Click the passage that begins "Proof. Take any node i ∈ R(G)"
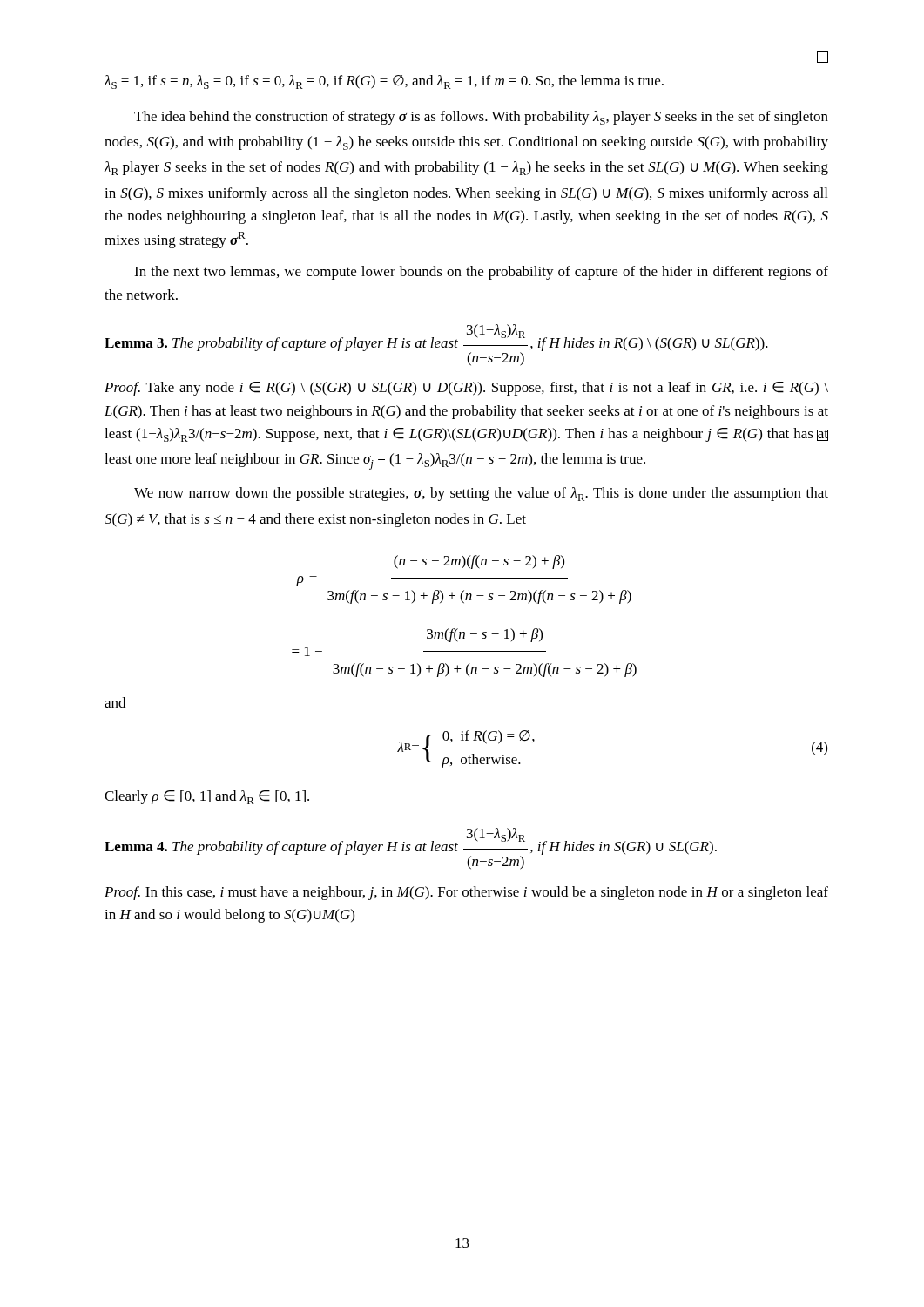 466,425
